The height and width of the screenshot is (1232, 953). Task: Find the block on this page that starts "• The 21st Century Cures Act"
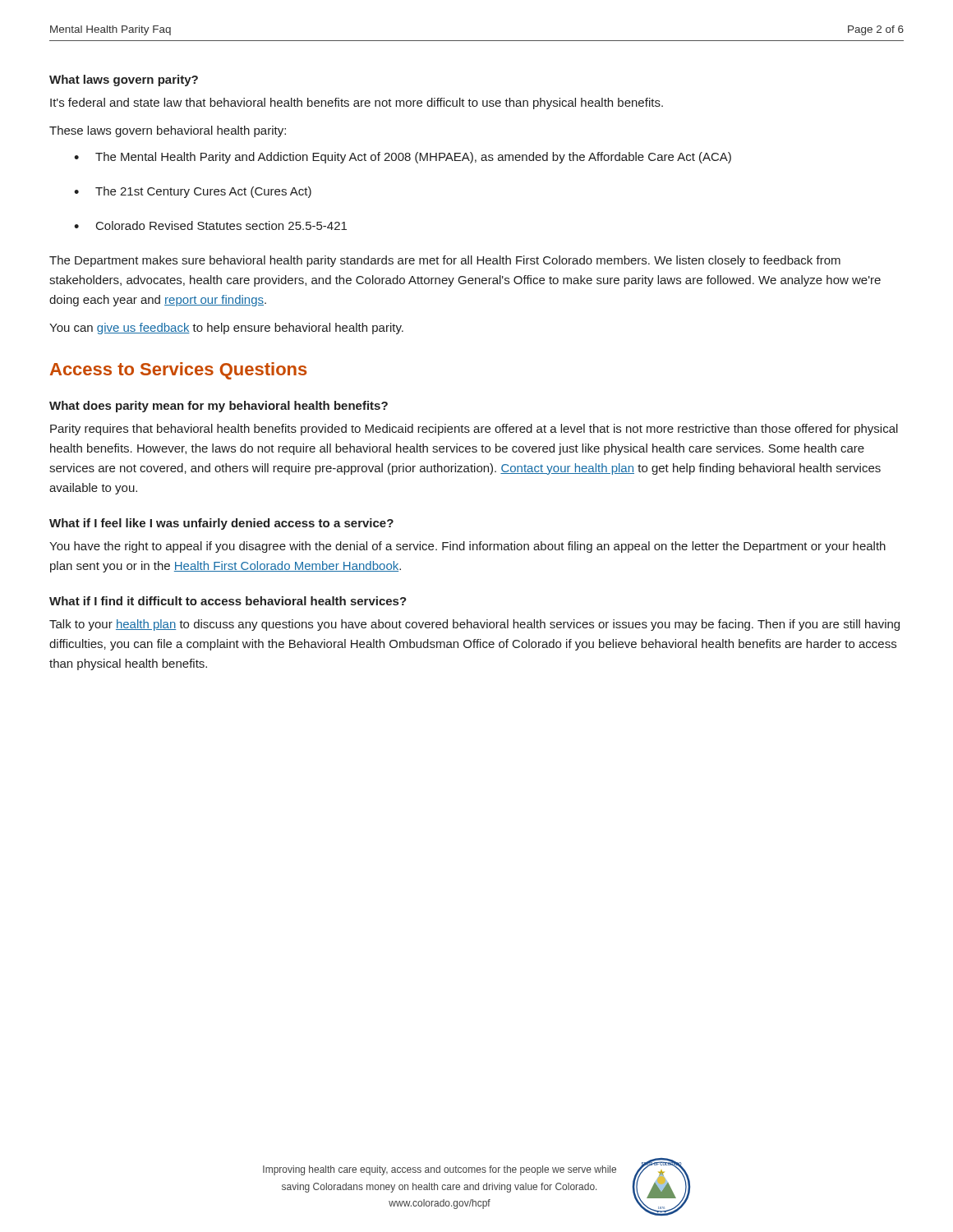pyautogui.click(x=193, y=193)
